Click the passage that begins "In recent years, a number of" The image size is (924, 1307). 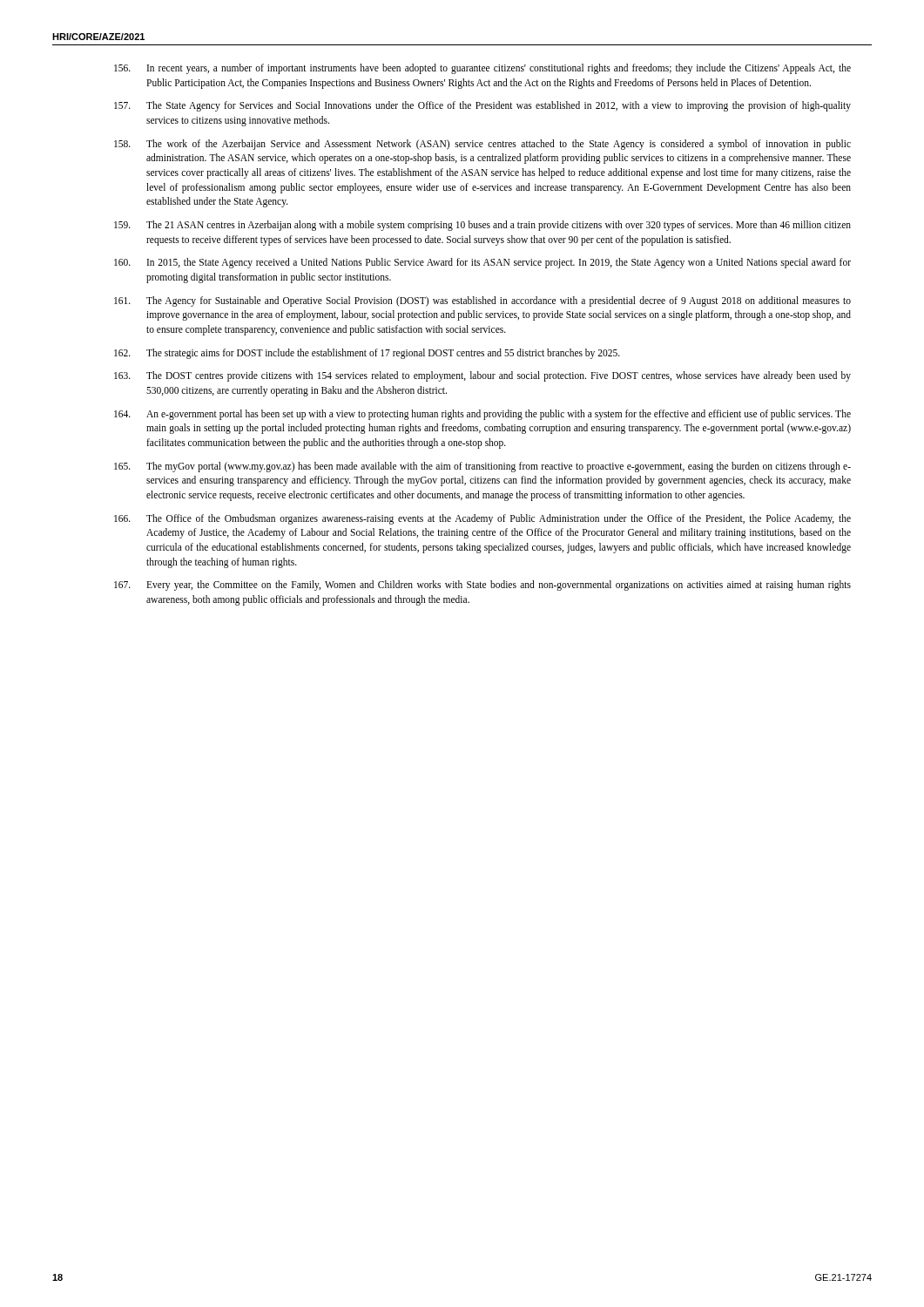[x=482, y=76]
